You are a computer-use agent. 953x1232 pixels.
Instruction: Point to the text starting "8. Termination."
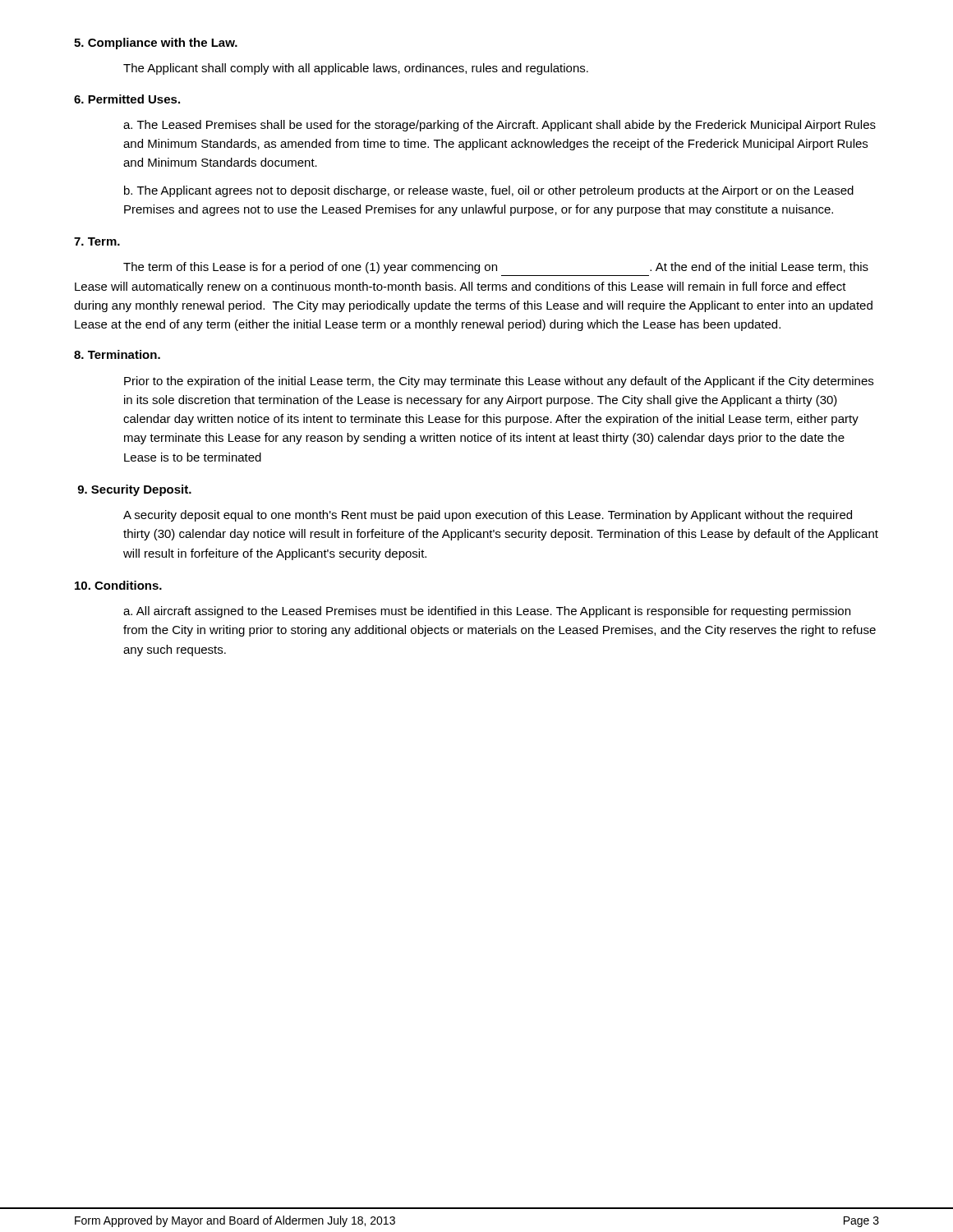coord(117,355)
